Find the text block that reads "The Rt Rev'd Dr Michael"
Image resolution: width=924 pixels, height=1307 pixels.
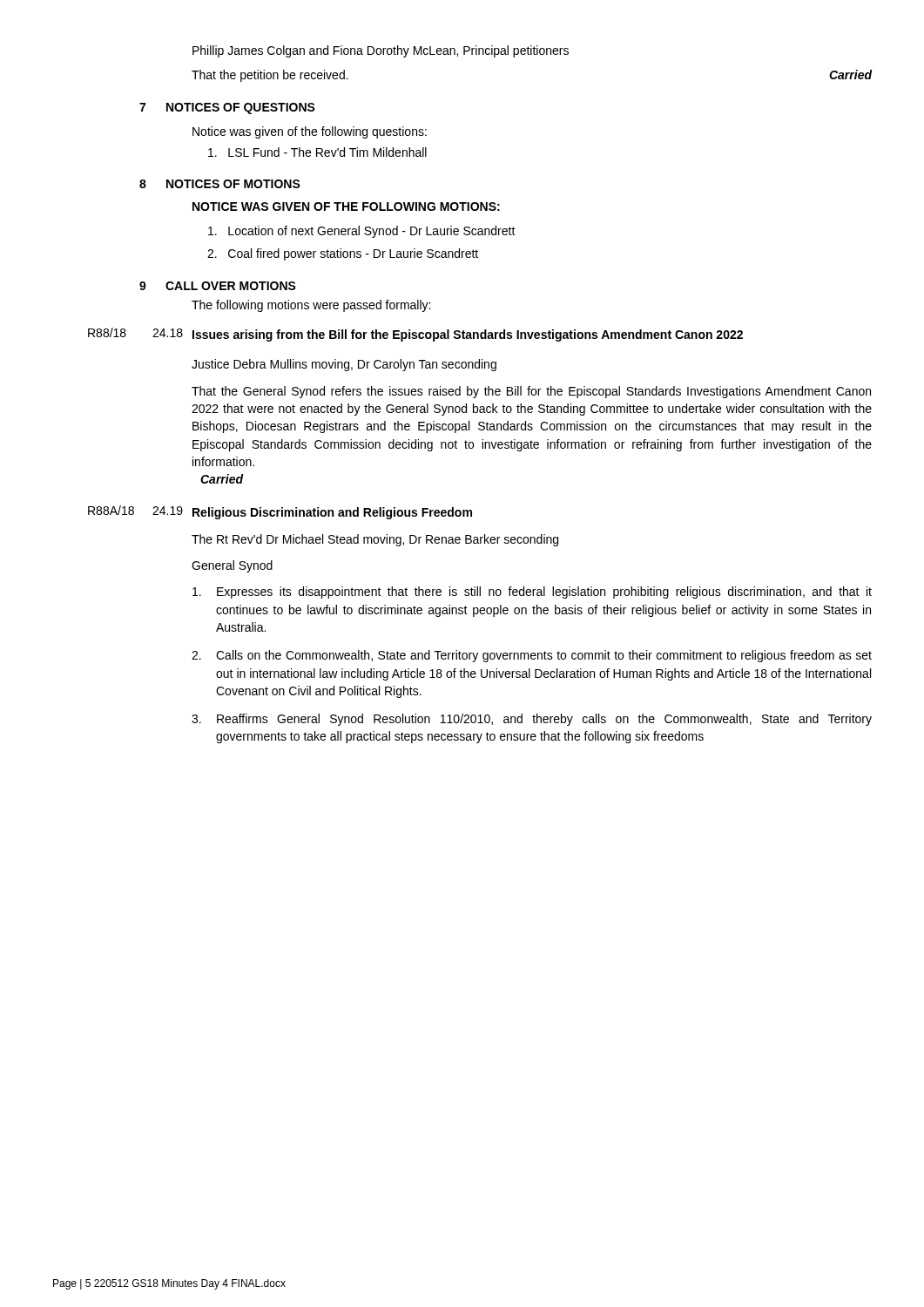click(375, 539)
